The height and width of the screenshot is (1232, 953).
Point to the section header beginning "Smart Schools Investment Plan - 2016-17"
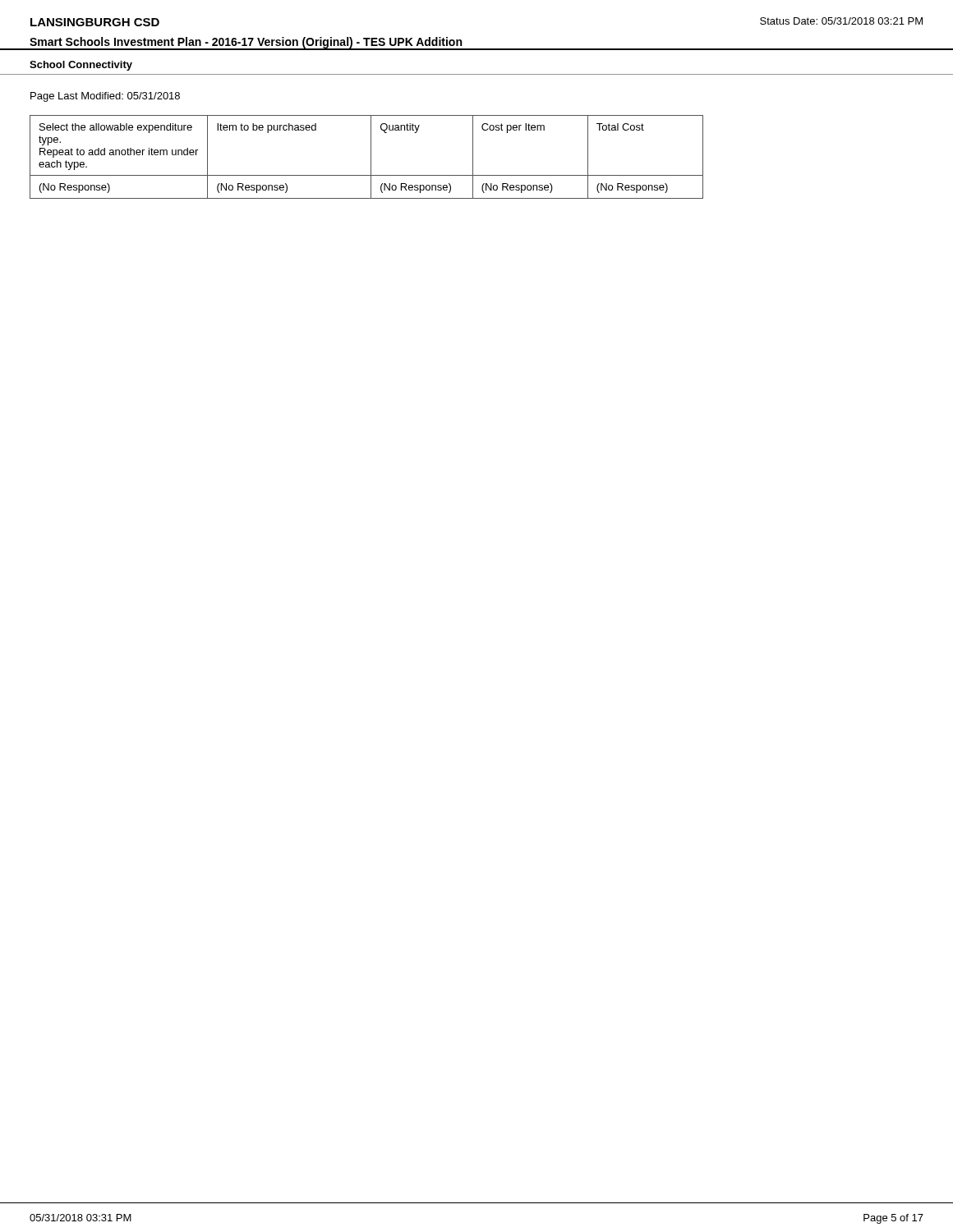coord(246,42)
